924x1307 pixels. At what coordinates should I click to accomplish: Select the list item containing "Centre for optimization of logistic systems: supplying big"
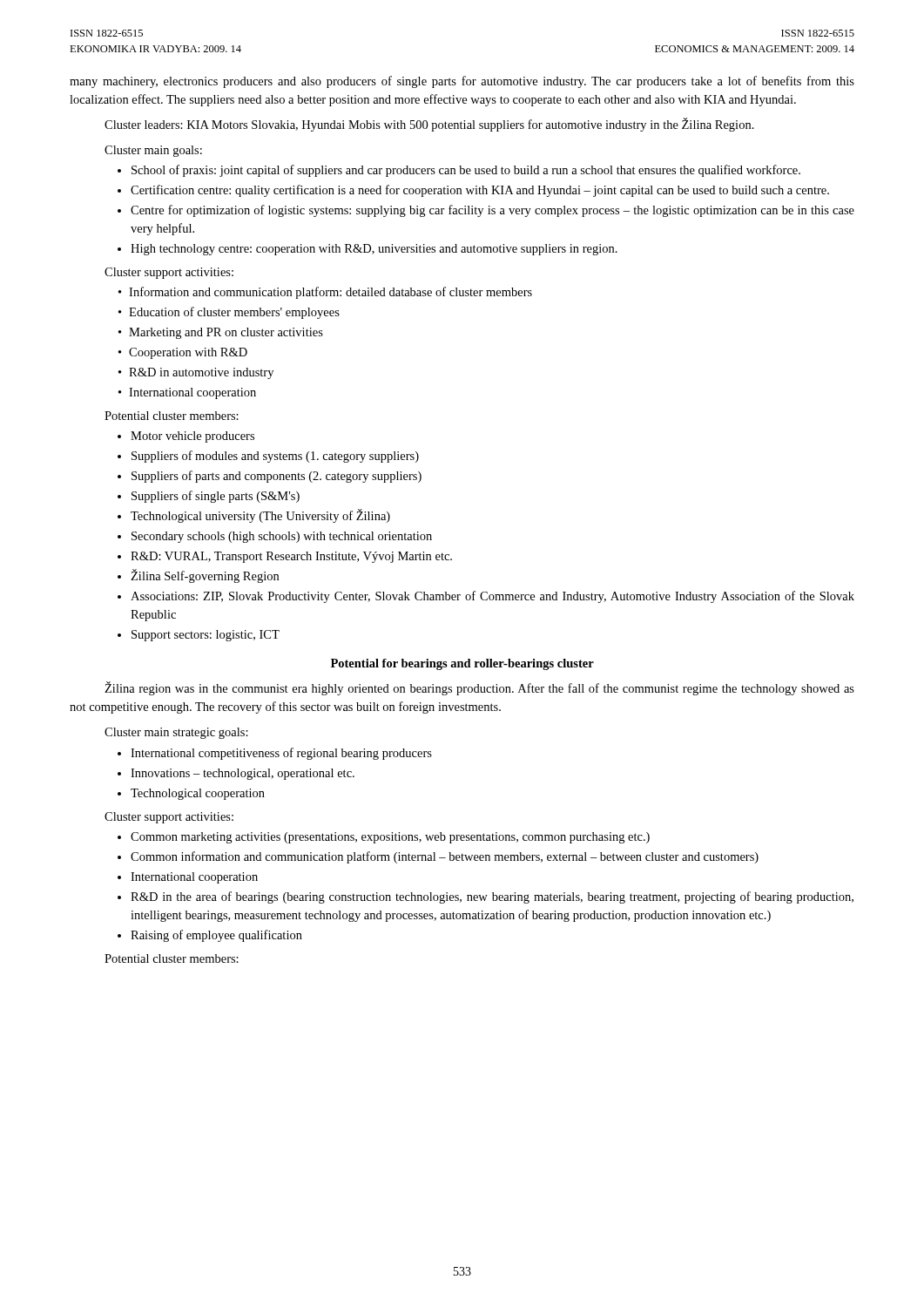point(492,219)
